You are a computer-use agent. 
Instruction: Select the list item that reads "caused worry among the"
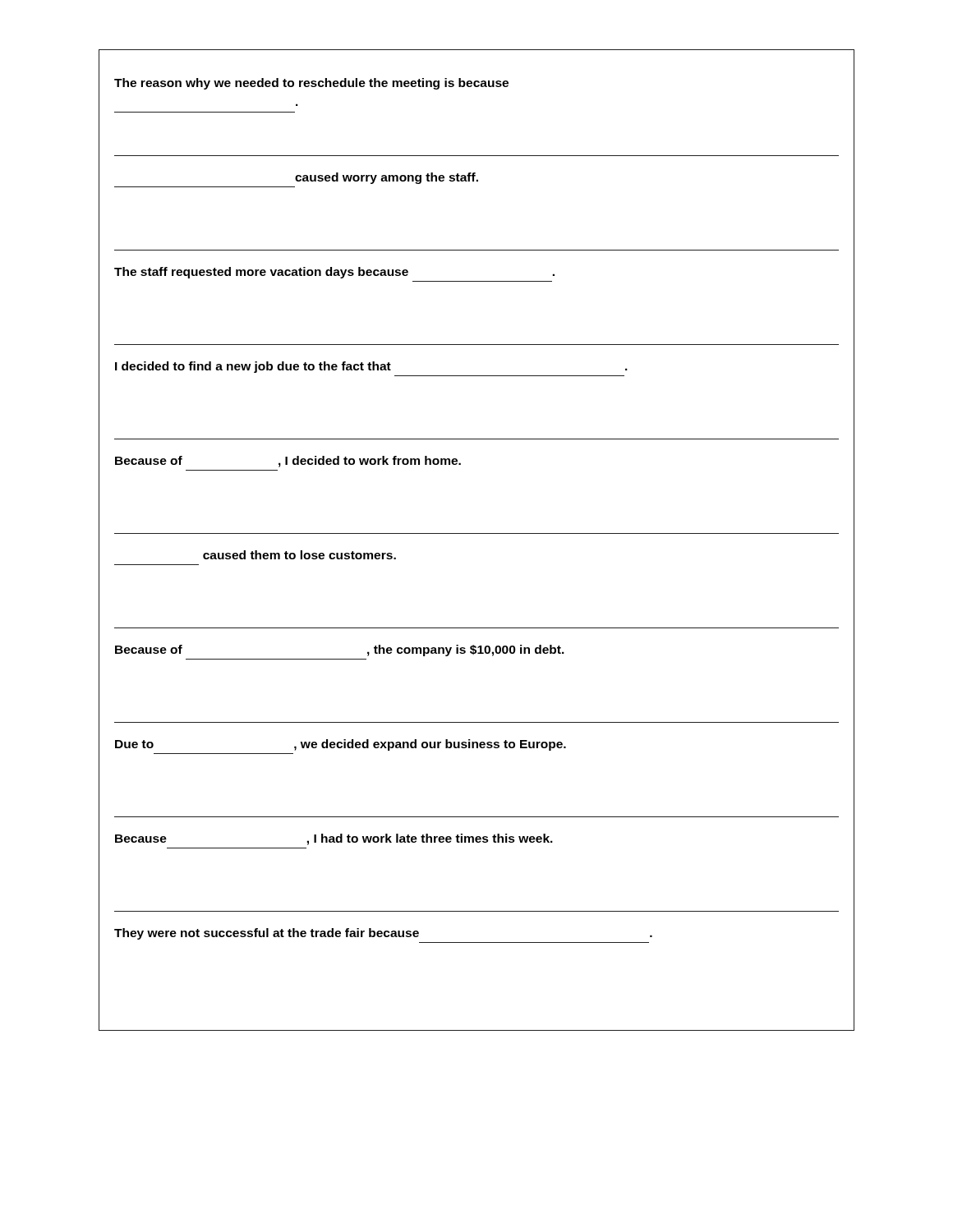tap(297, 178)
